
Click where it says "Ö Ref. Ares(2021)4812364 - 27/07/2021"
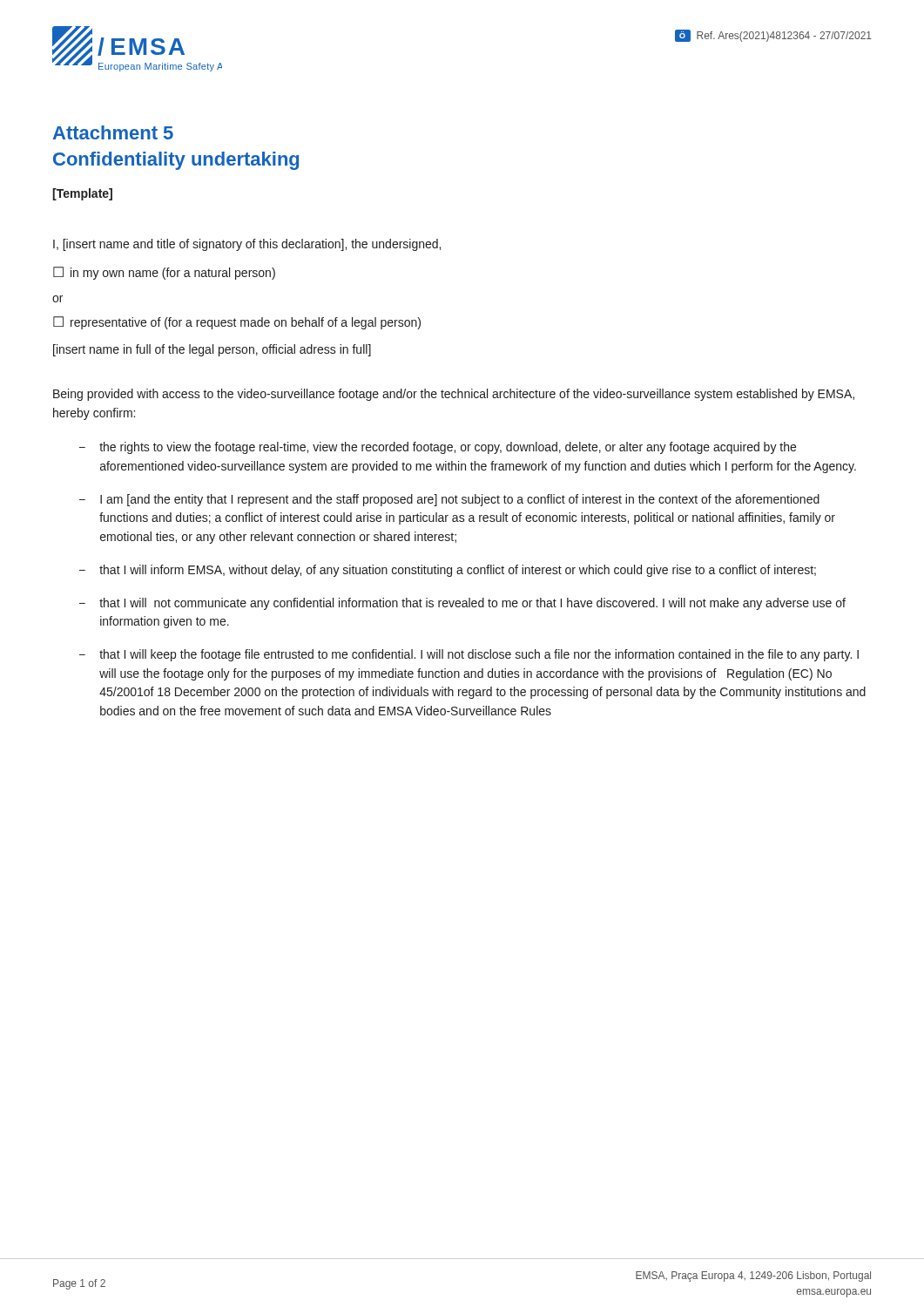pyautogui.click(x=773, y=36)
